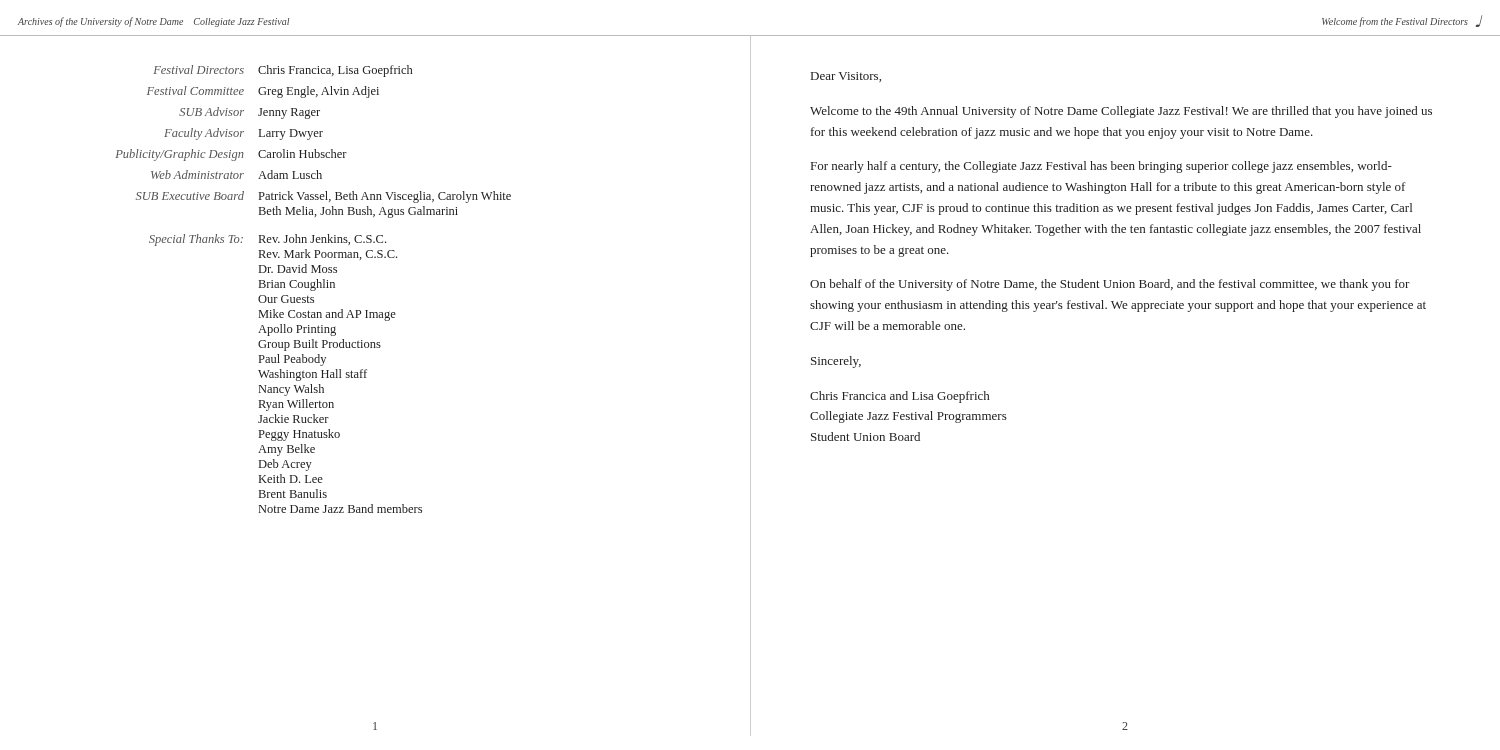Select the table that reads "Special Thanks To:"

(x=372, y=290)
